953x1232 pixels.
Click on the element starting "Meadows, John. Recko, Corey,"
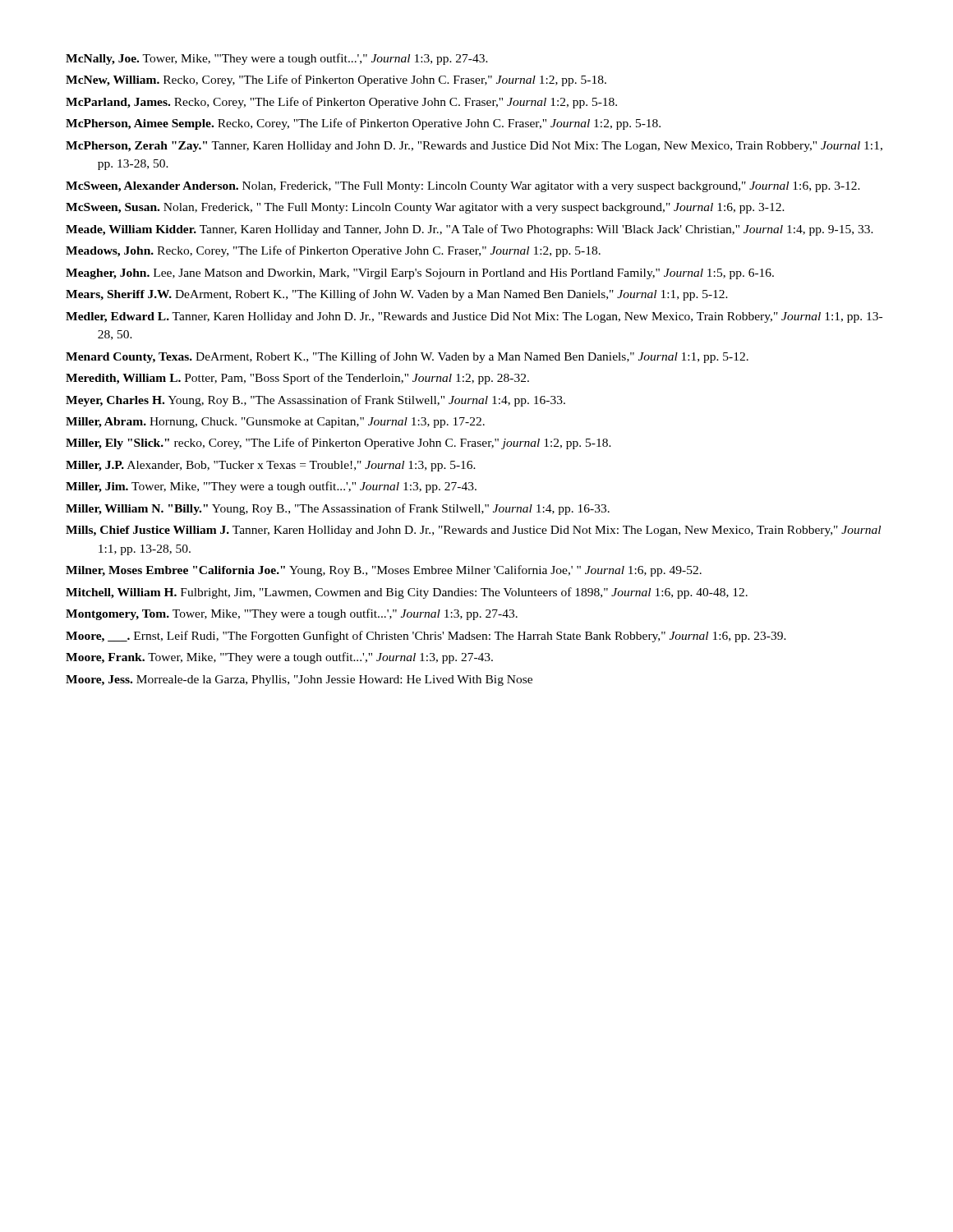click(x=333, y=250)
